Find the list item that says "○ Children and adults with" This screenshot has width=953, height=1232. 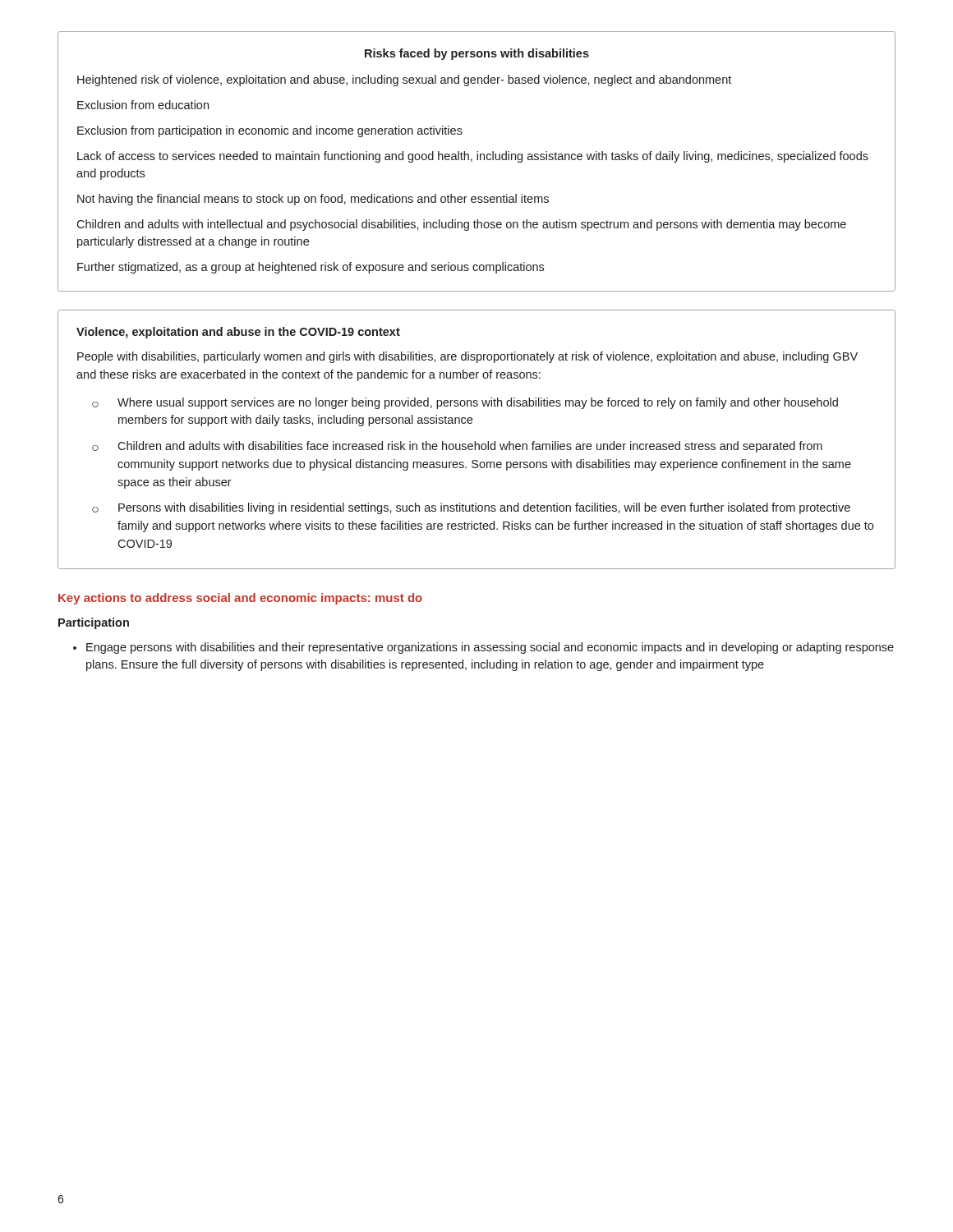pyautogui.click(x=484, y=465)
